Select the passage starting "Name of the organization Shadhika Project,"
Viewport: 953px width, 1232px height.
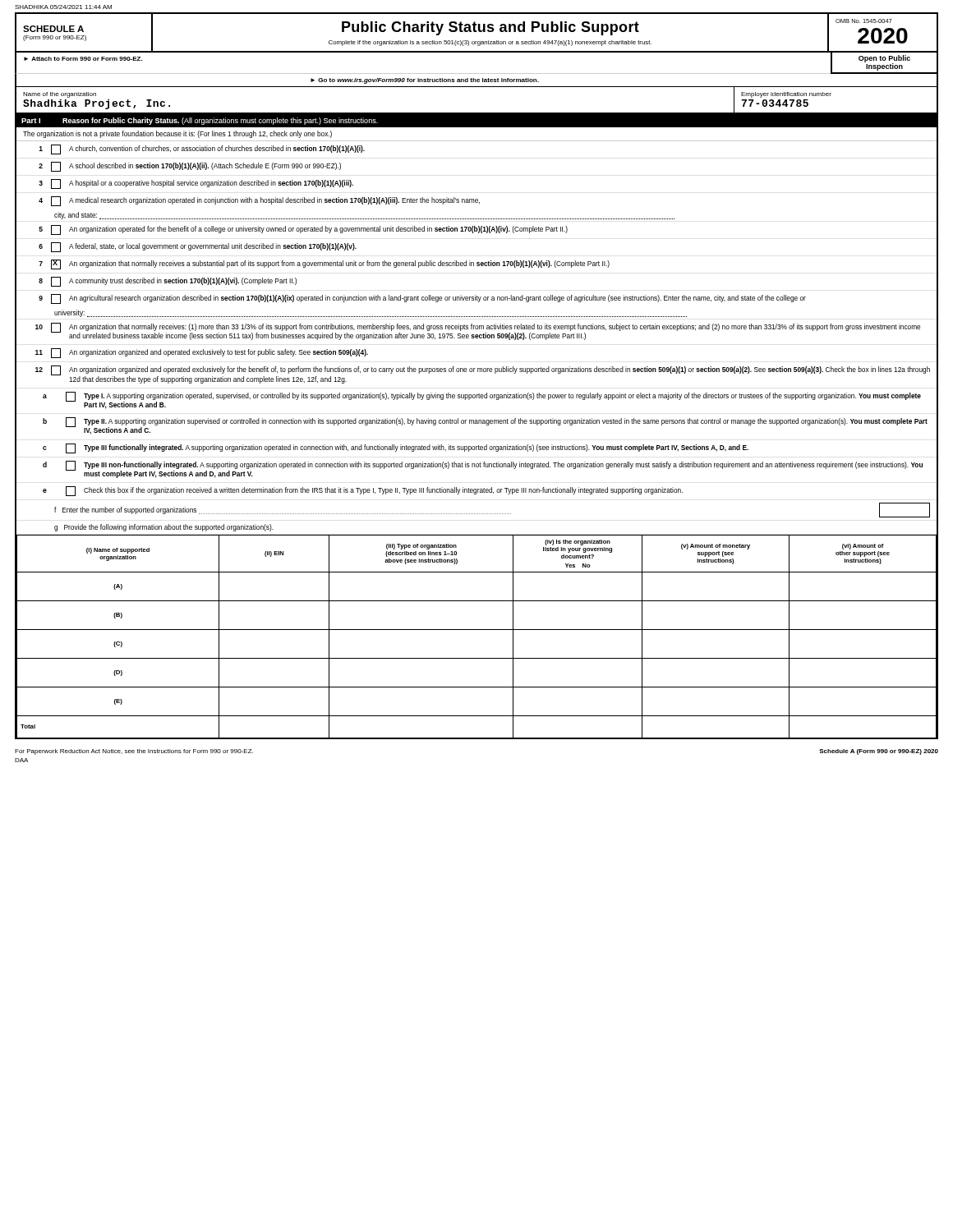[x=98, y=100]
